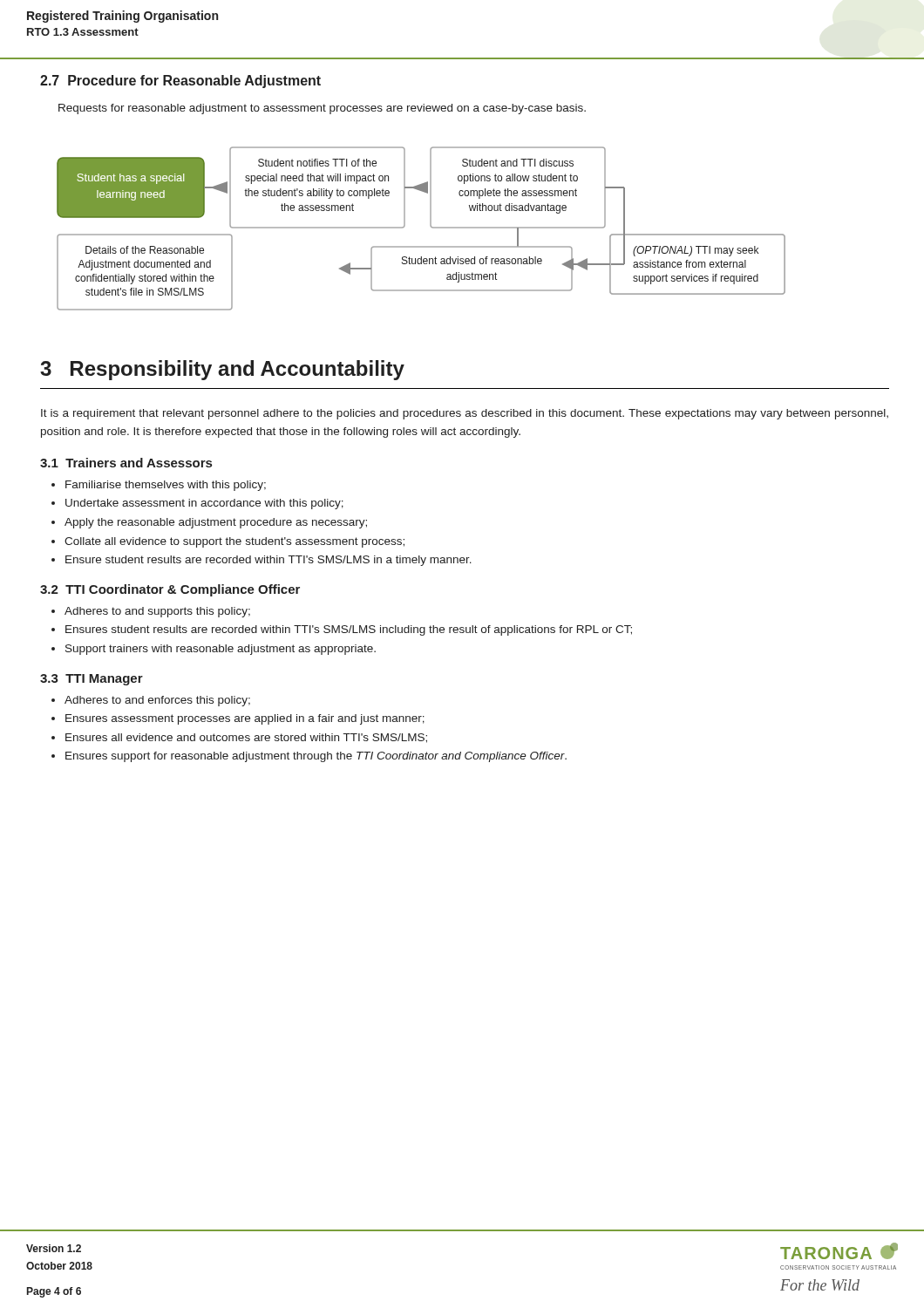Point to the block starting "Ensure student results are recorded within TTI's"
This screenshot has height=1308, width=924.
[x=268, y=560]
